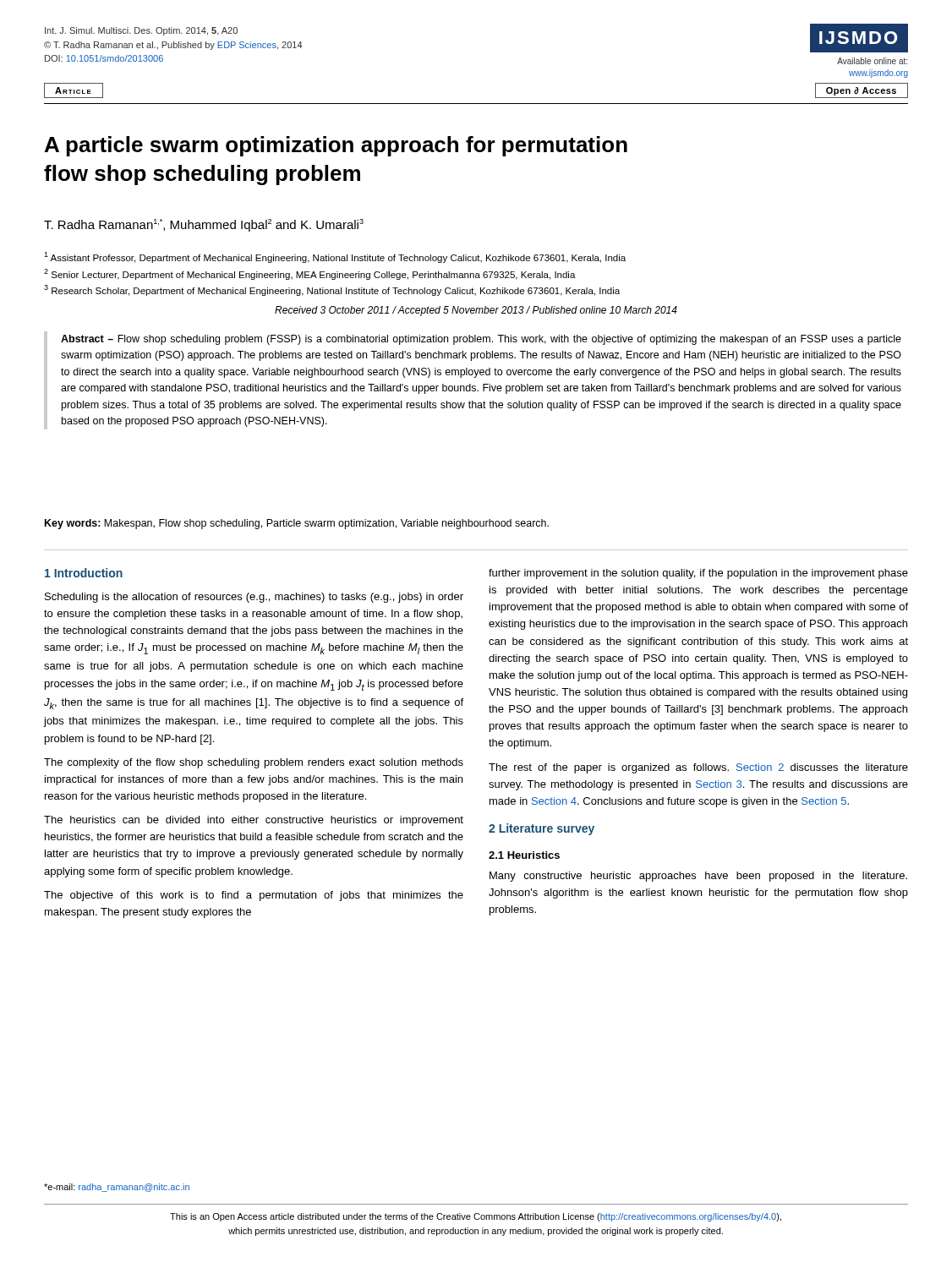
Task: Select the text block that says "Many constructive heuristic approaches have been proposed"
Action: coord(698,893)
